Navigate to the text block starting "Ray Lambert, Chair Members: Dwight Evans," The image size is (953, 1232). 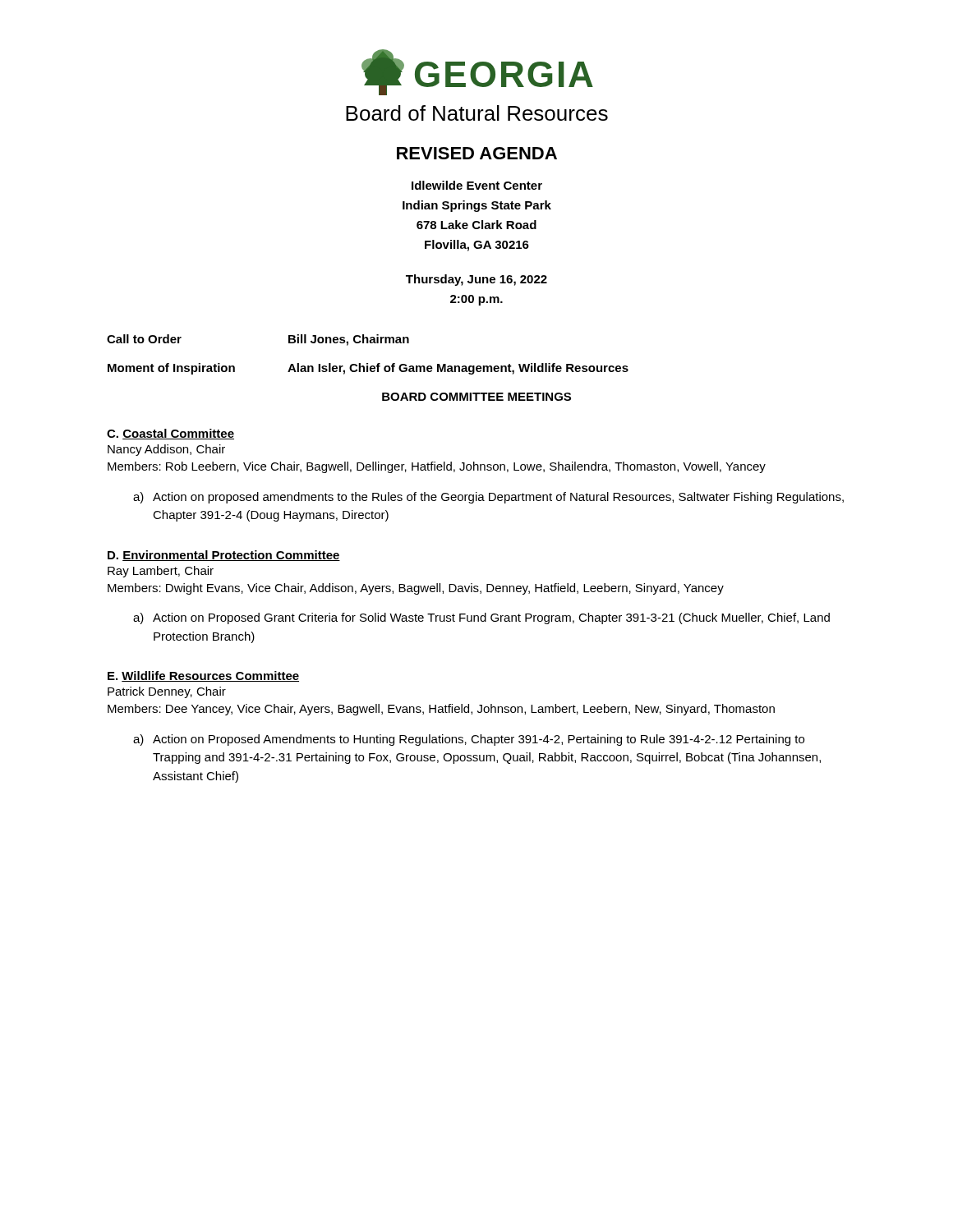click(x=476, y=580)
